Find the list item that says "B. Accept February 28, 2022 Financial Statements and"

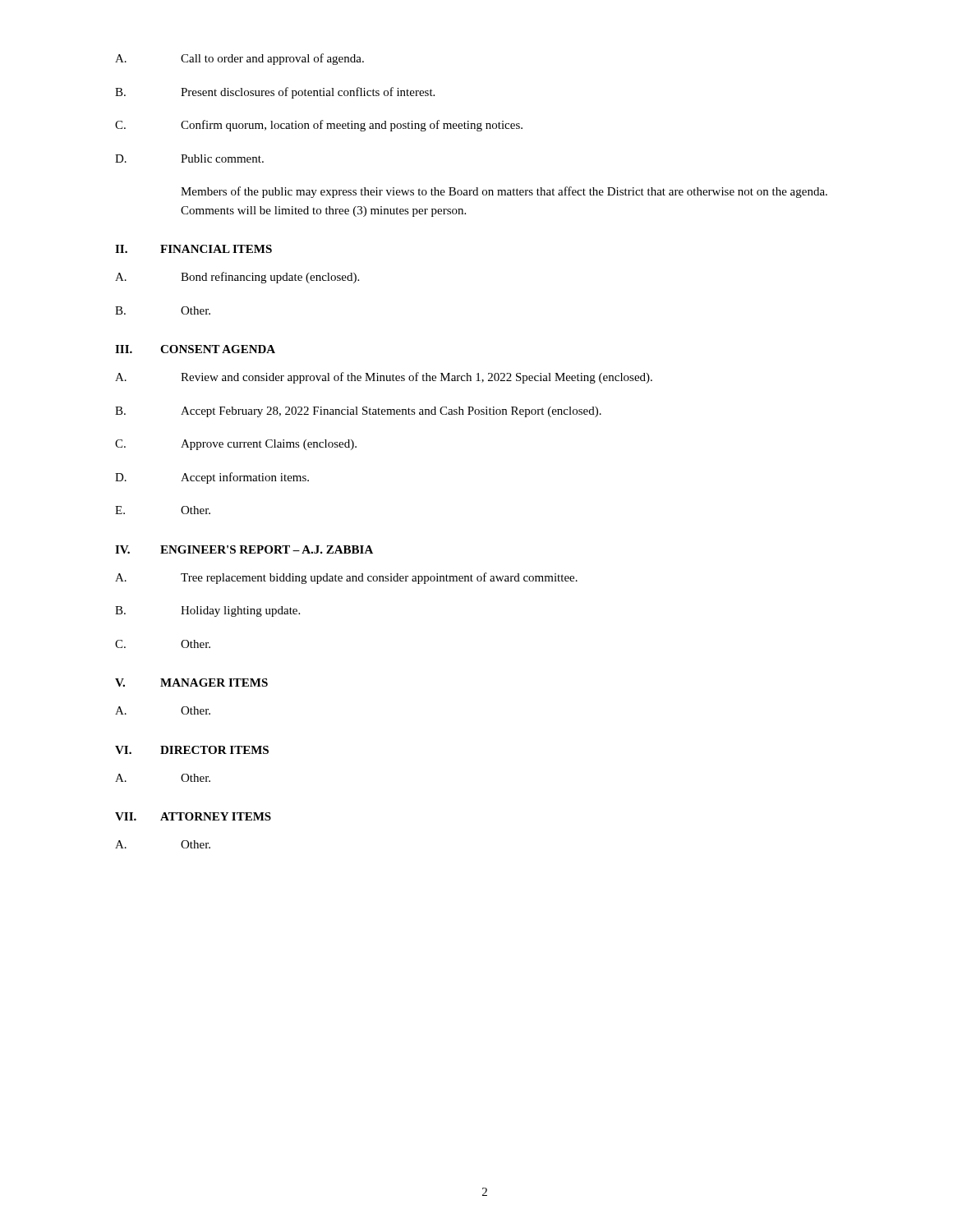click(x=485, y=411)
